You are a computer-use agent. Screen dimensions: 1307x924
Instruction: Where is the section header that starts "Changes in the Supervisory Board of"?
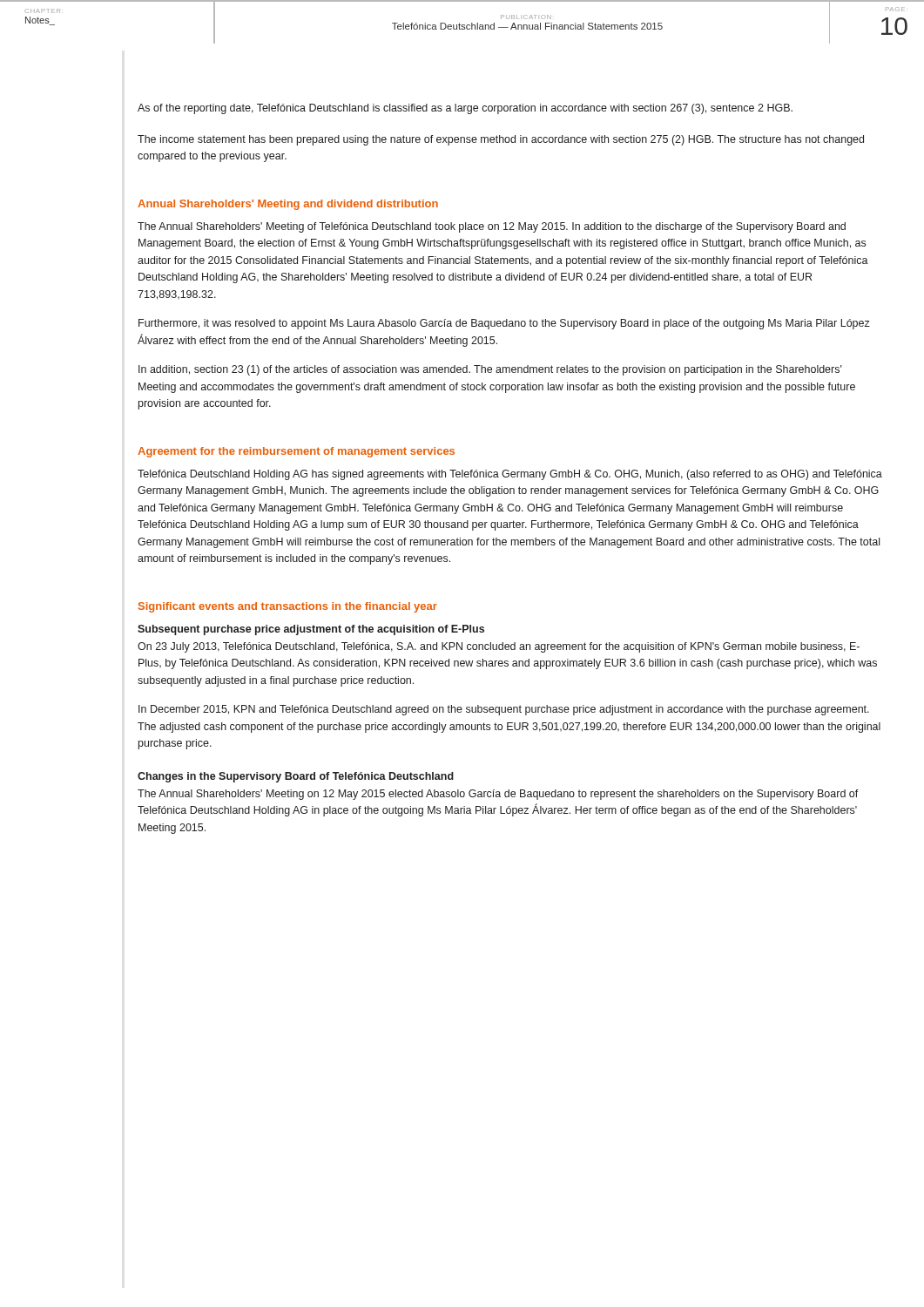point(296,776)
